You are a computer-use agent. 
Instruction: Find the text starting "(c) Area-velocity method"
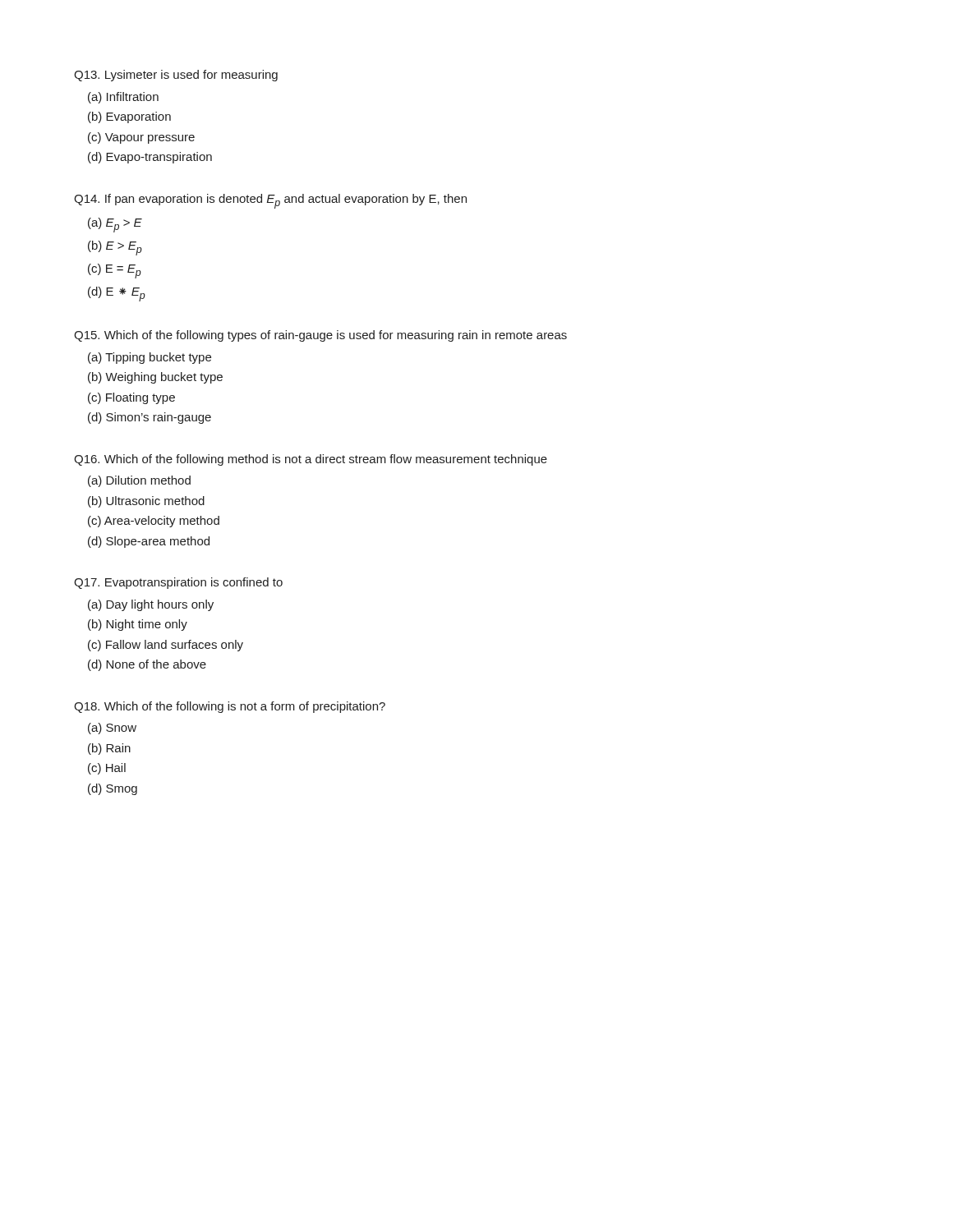154,521
